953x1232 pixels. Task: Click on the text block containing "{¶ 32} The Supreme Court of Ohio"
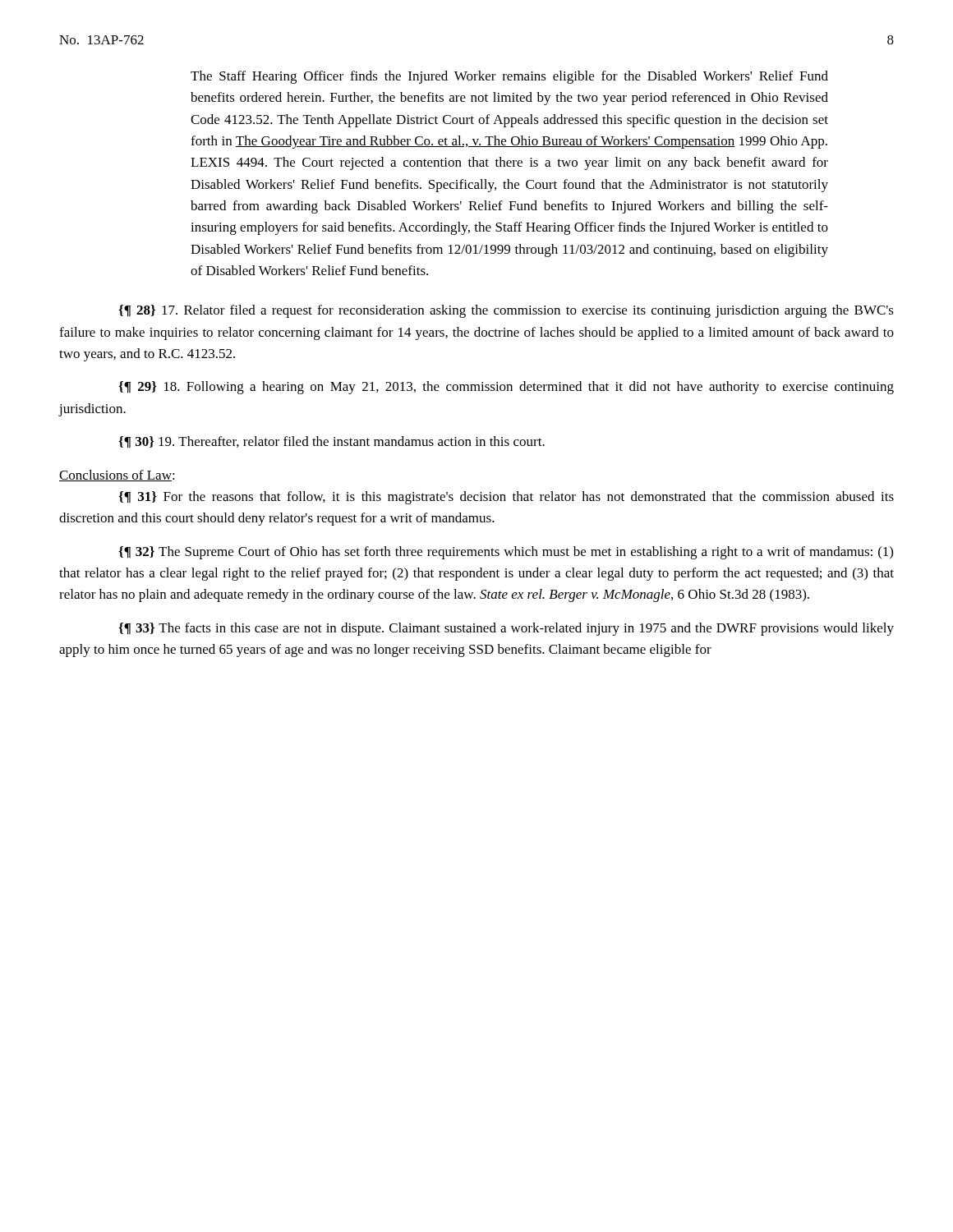(x=476, y=573)
